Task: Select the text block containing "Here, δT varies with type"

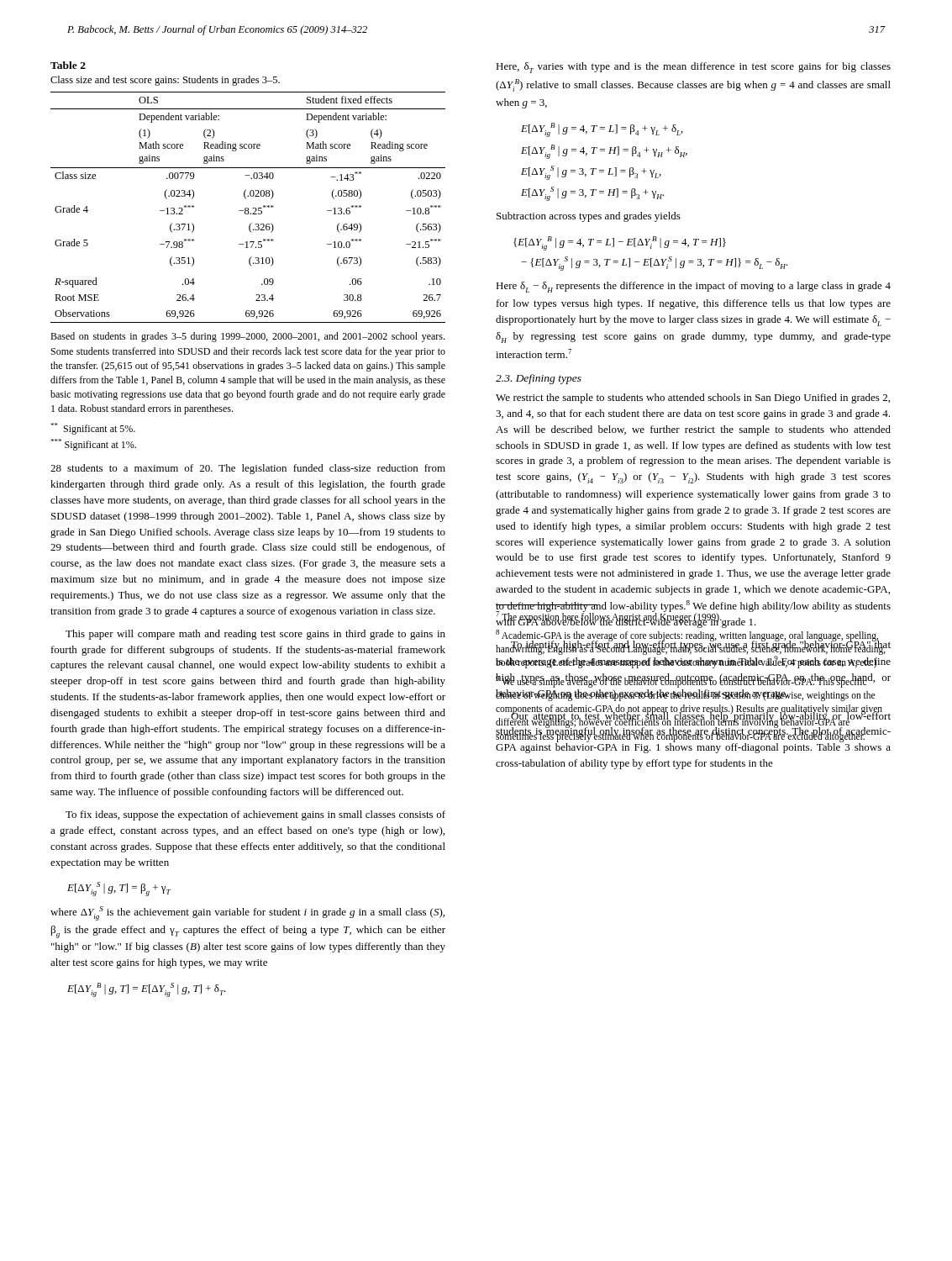Action: click(x=693, y=85)
